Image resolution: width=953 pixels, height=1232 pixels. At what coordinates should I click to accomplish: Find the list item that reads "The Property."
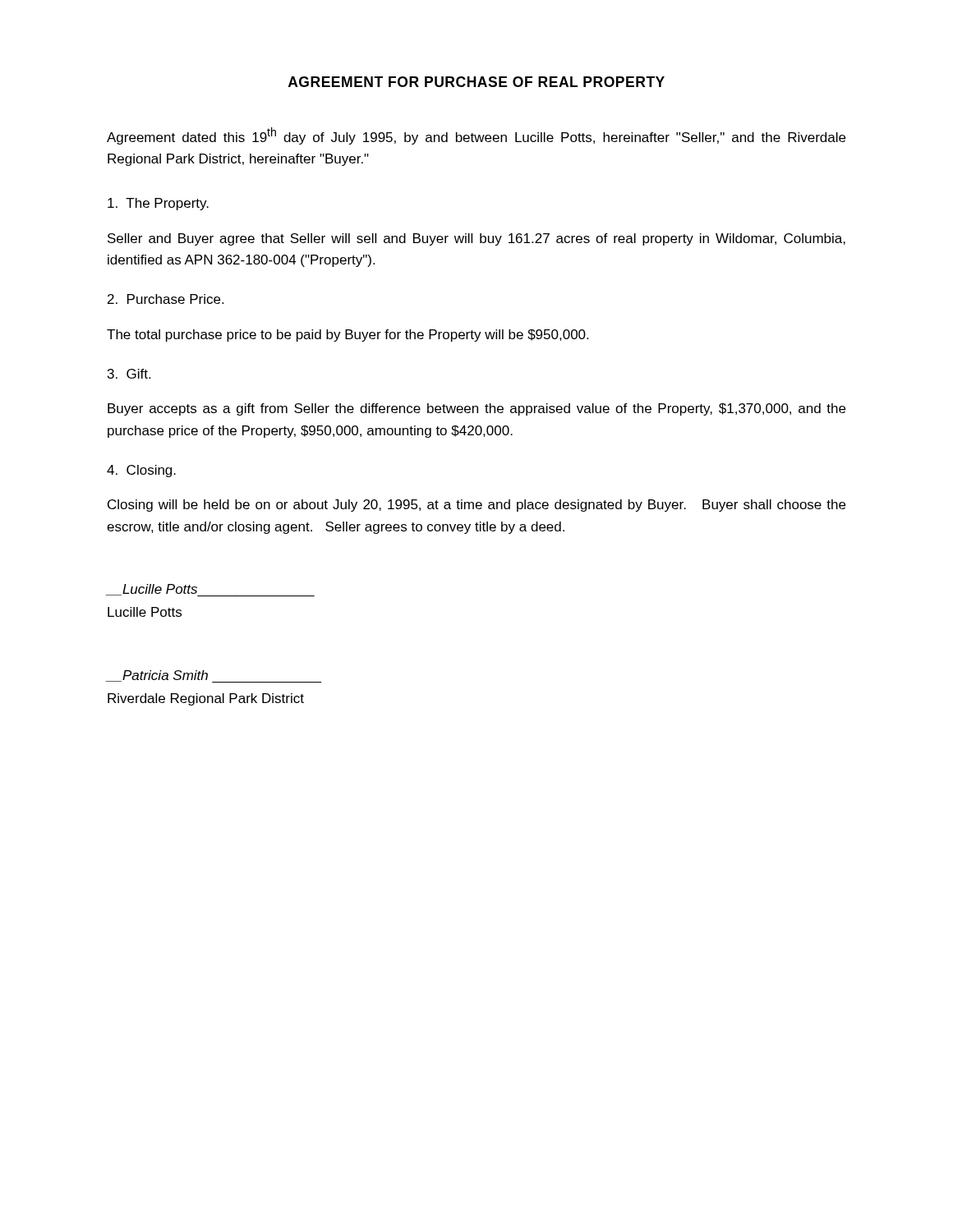(158, 204)
